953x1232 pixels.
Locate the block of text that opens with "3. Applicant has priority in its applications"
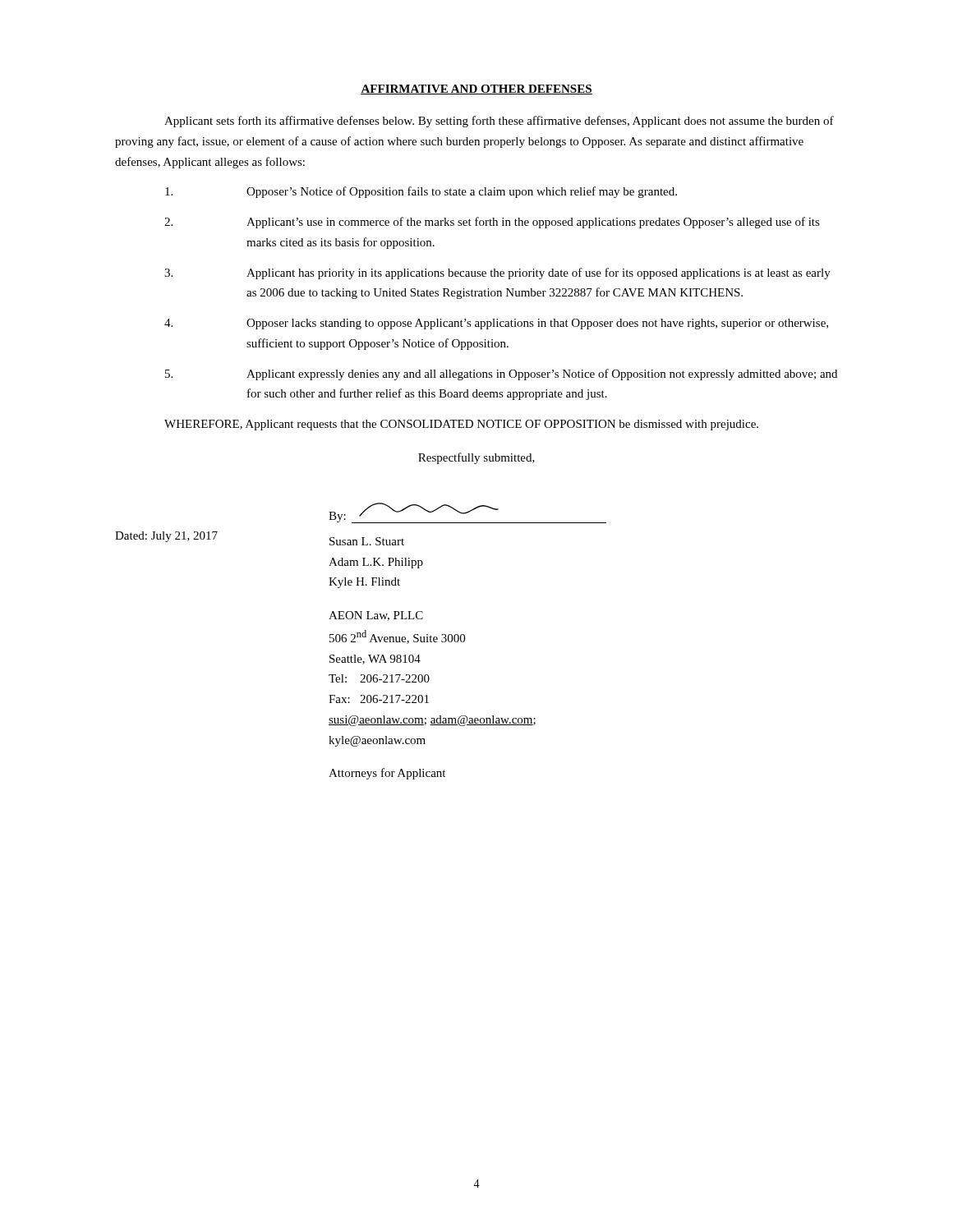click(x=476, y=283)
